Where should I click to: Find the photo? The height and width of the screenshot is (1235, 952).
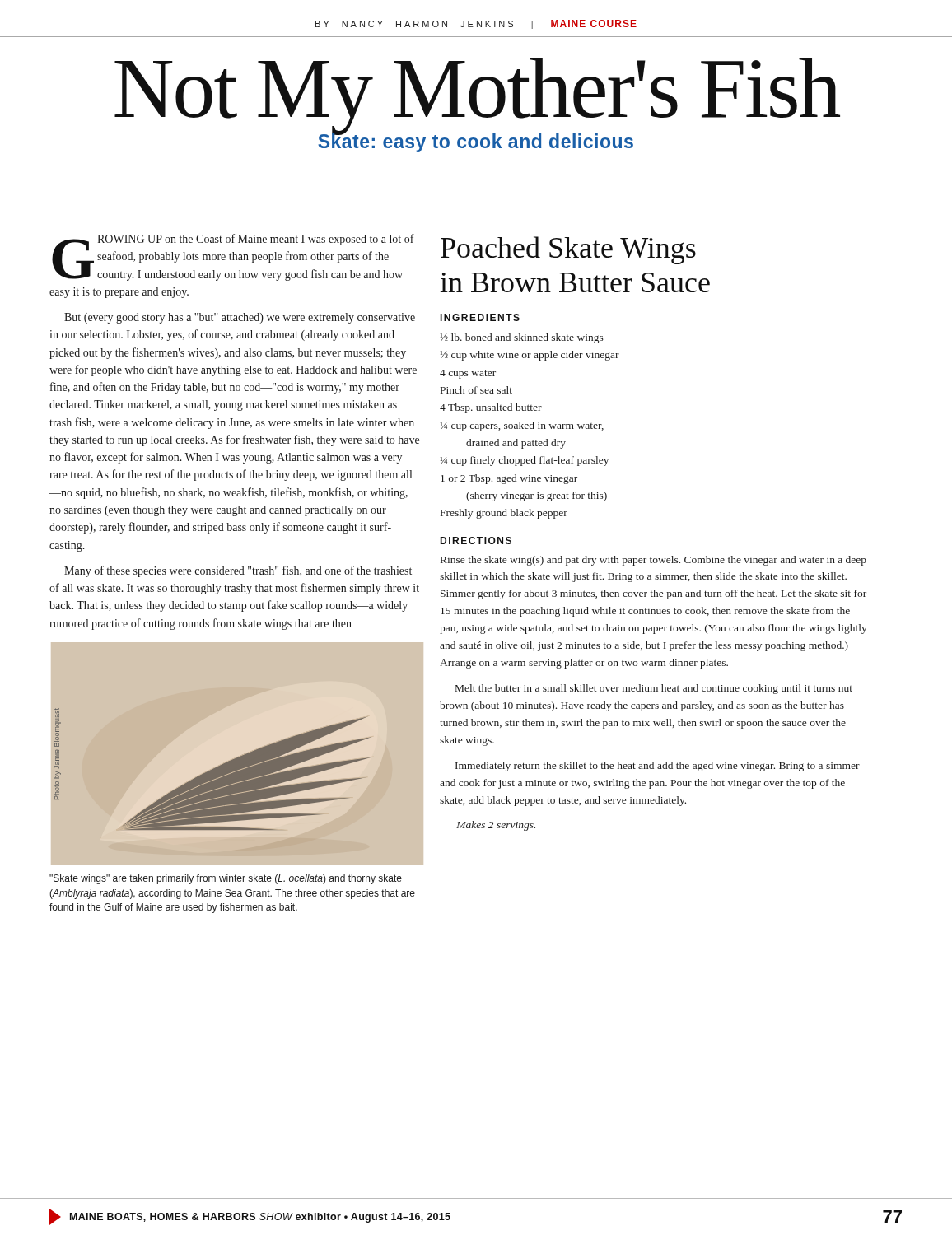[x=237, y=754]
